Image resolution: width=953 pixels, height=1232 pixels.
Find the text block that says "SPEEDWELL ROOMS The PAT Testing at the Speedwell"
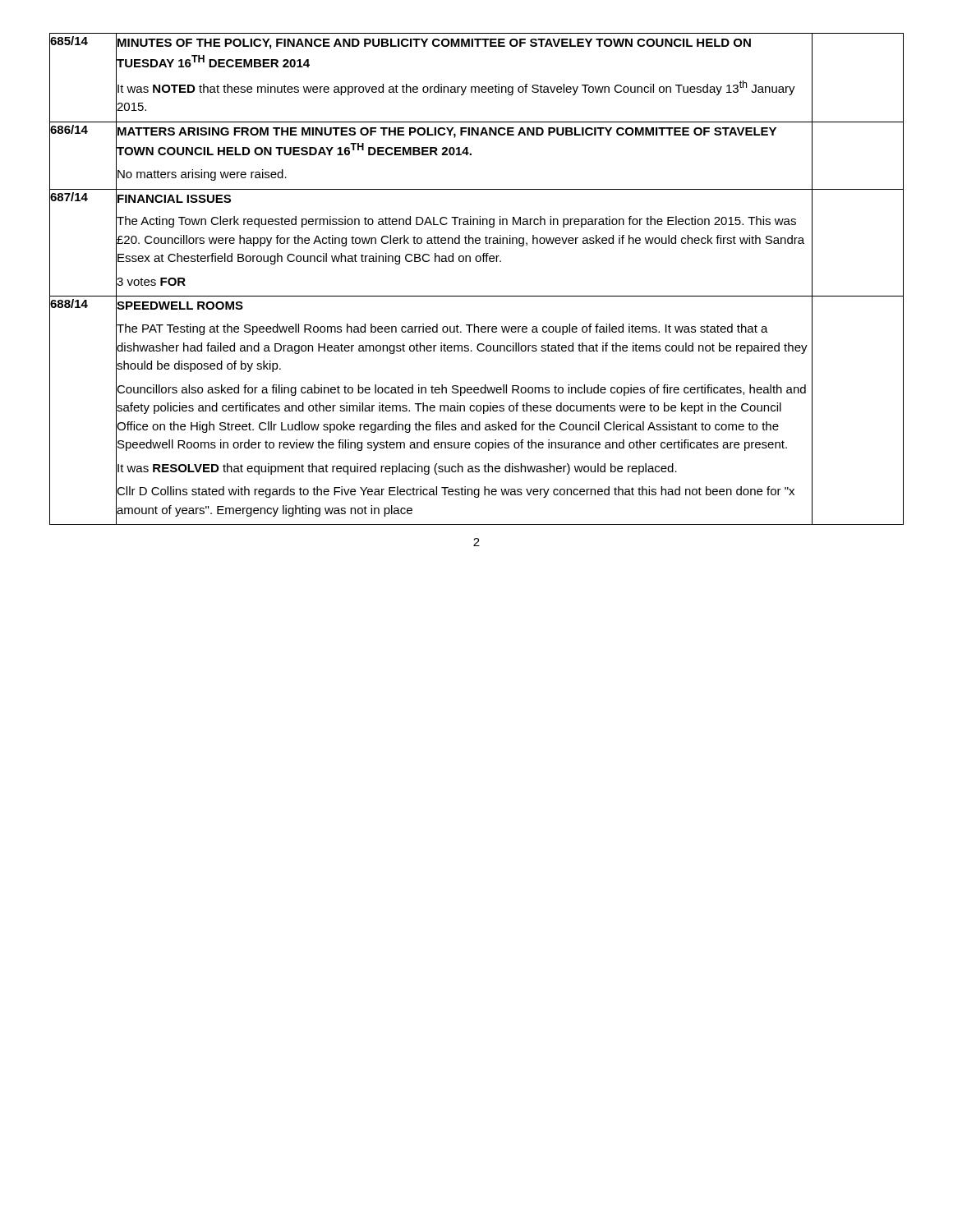[x=464, y=408]
